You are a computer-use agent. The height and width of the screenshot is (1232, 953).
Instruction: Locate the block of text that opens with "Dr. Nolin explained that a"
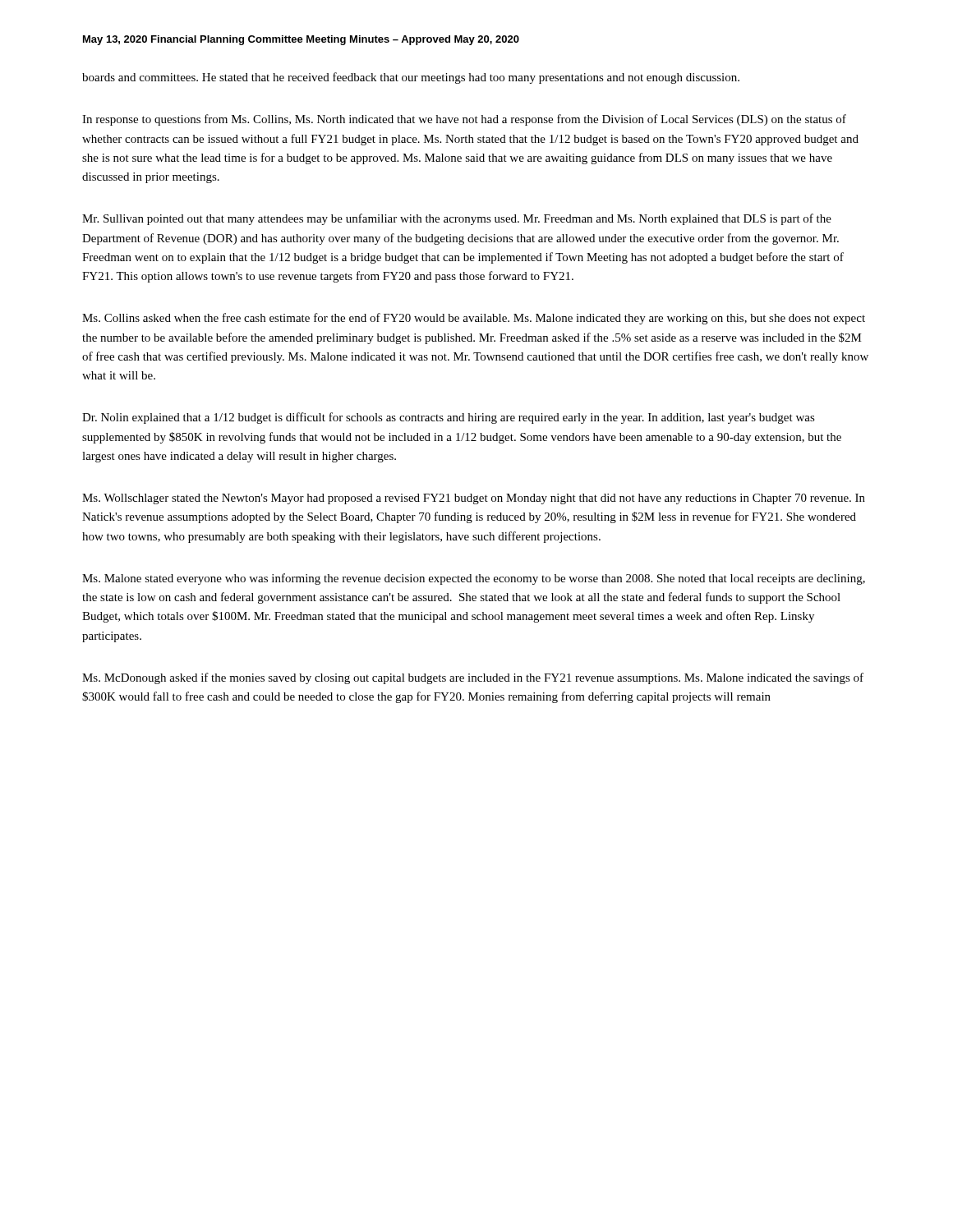click(462, 437)
